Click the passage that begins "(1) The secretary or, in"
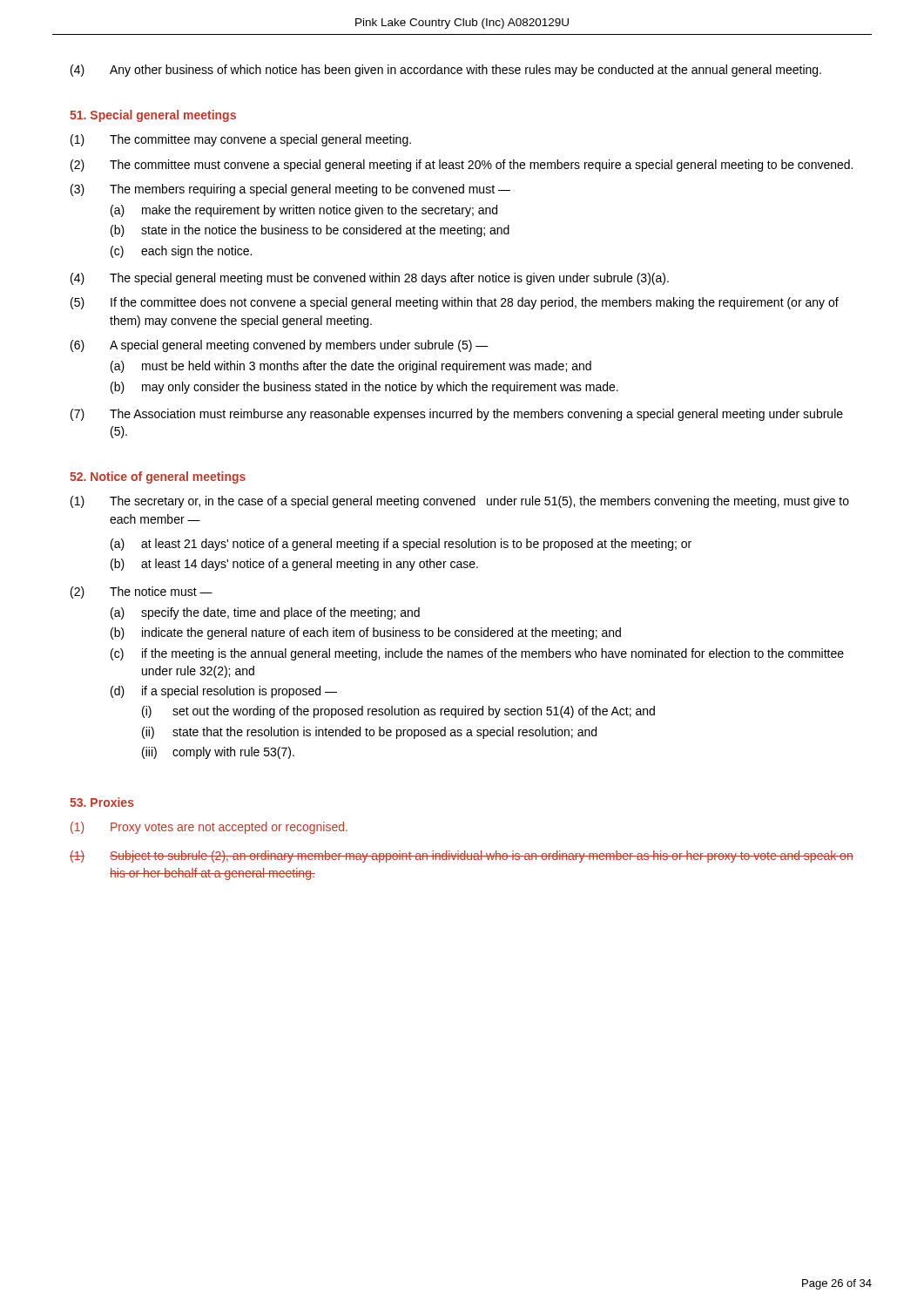The width and height of the screenshot is (924, 1307). 462,534
